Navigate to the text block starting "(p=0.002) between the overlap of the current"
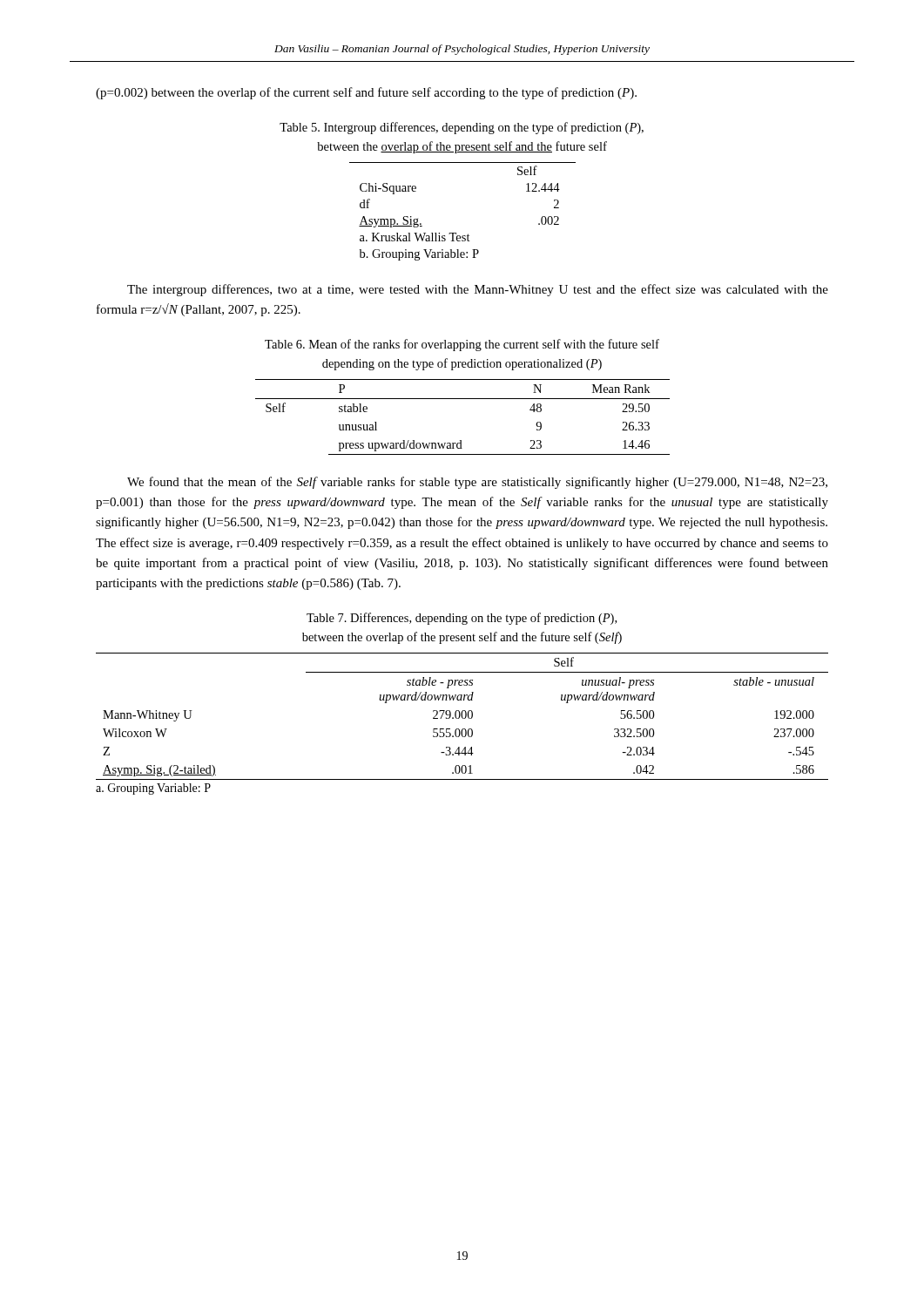This screenshot has width=924, height=1307. [x=367, y=92]
